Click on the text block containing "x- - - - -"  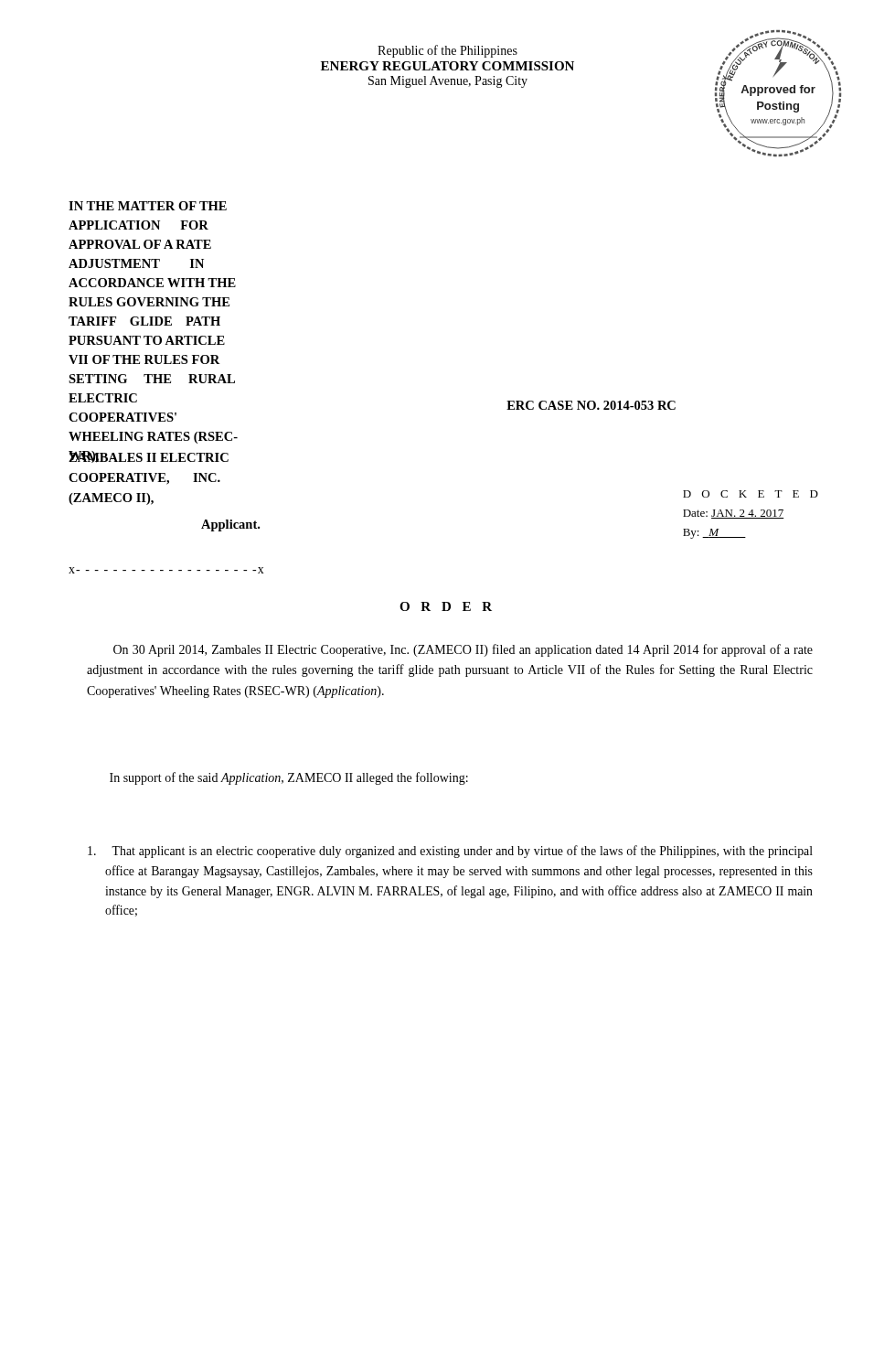point(167,569)
